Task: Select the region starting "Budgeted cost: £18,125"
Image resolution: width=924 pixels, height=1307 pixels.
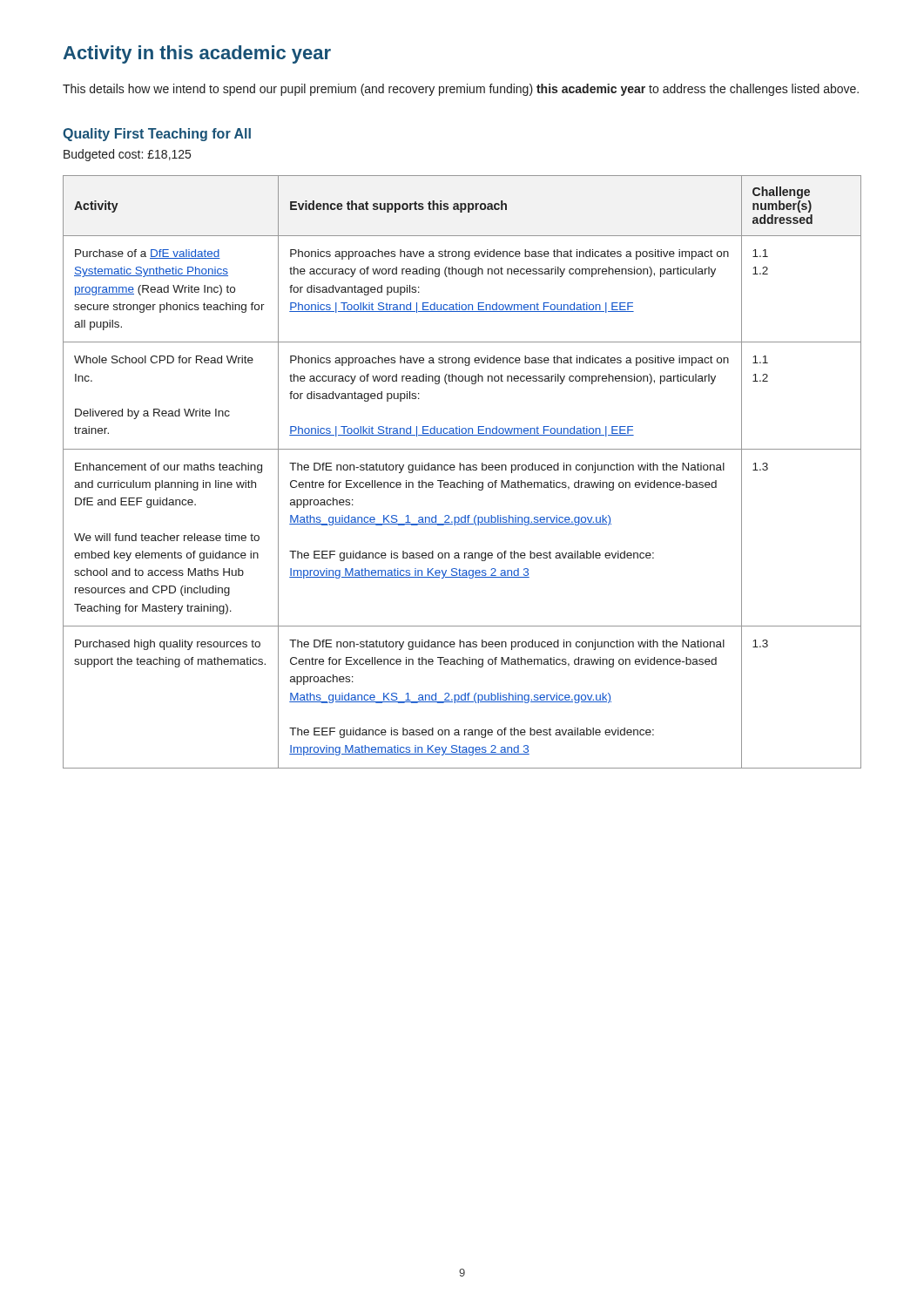Action: (127, 154)
